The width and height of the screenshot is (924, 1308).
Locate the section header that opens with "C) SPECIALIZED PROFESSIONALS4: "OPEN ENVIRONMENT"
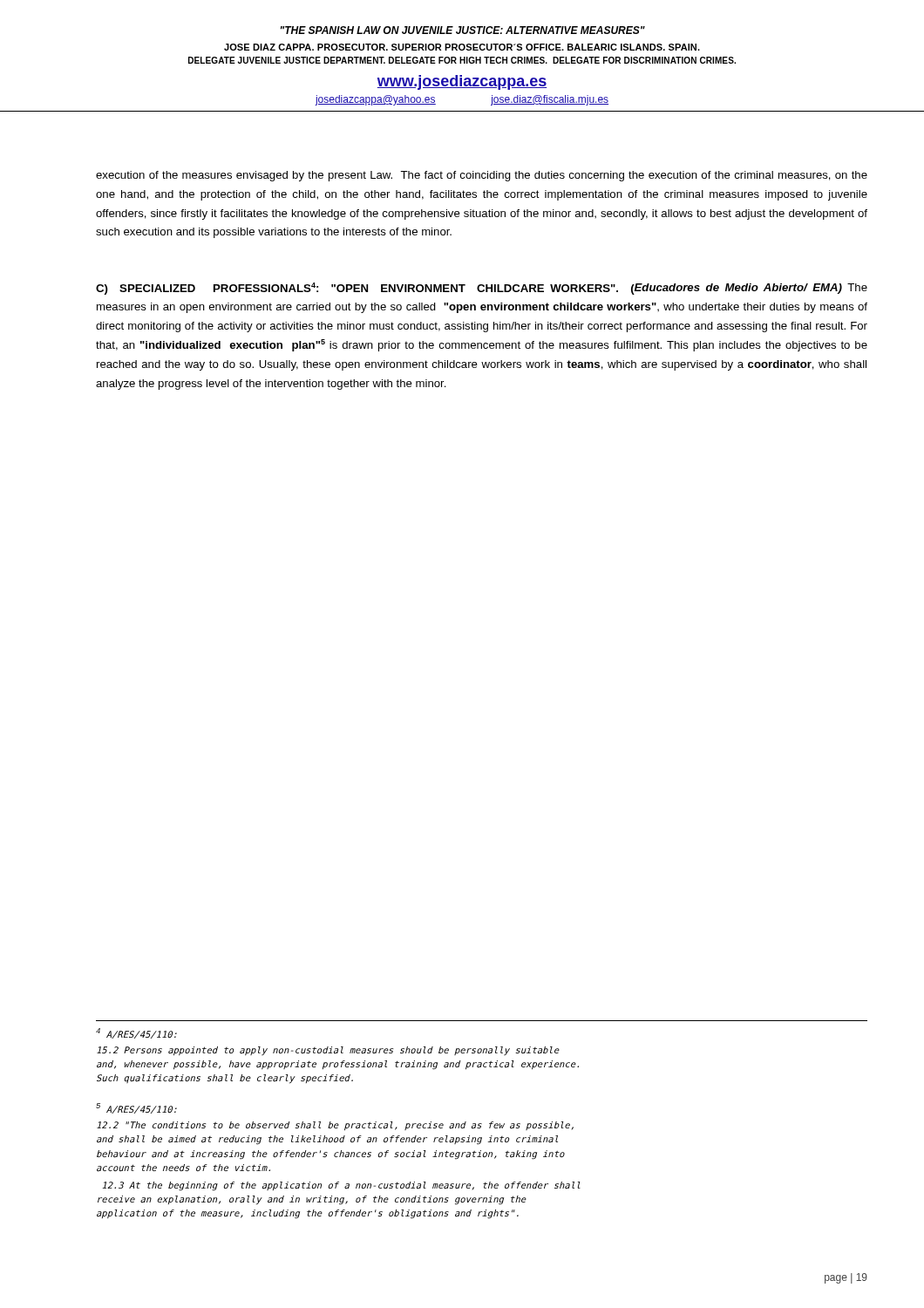tap(482, 335)
